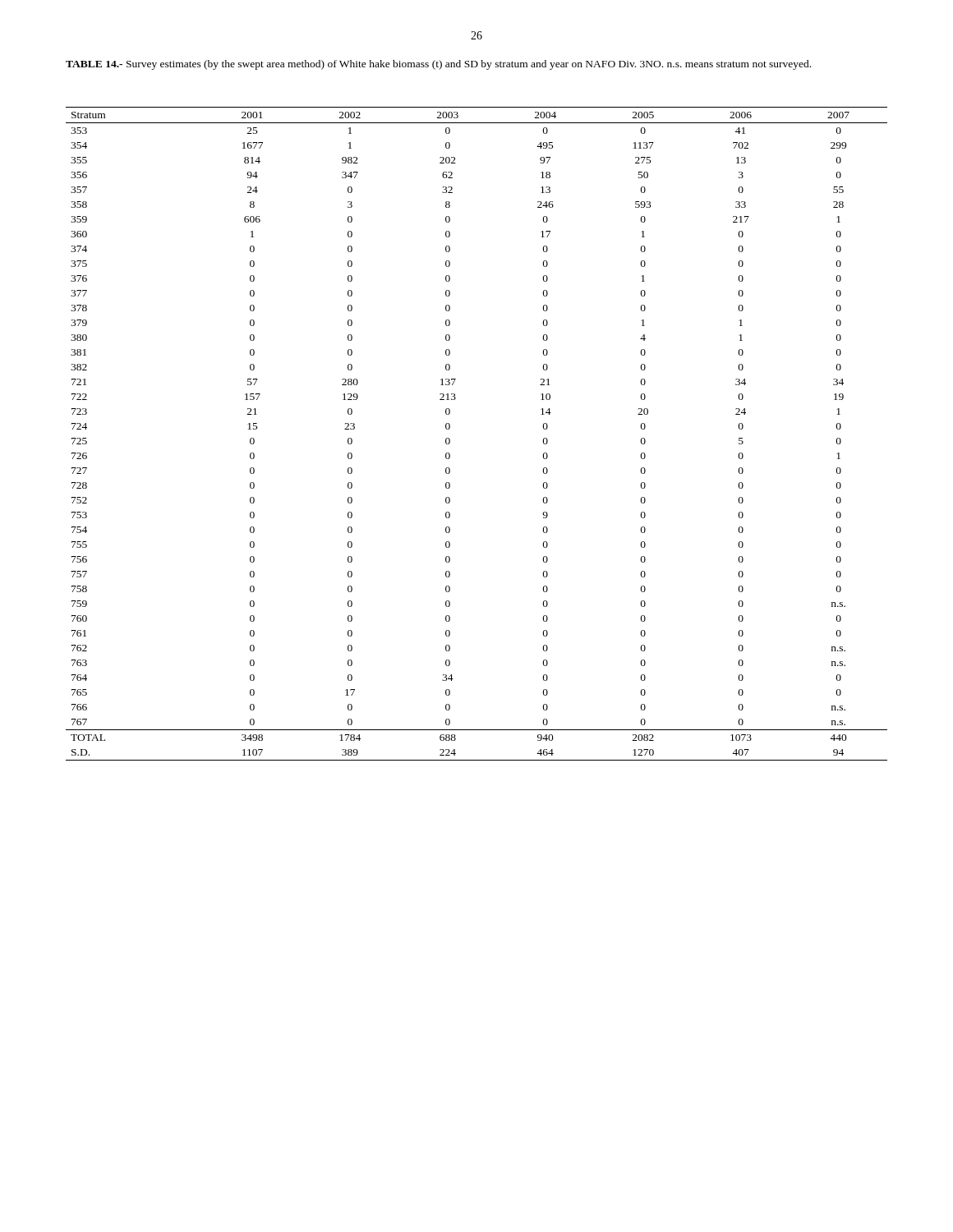Point to the passage starting "TABLE 14.- Survey estimates (by the"
The width and height of the screenshot is (953, 1232).
tap(439, 64)
